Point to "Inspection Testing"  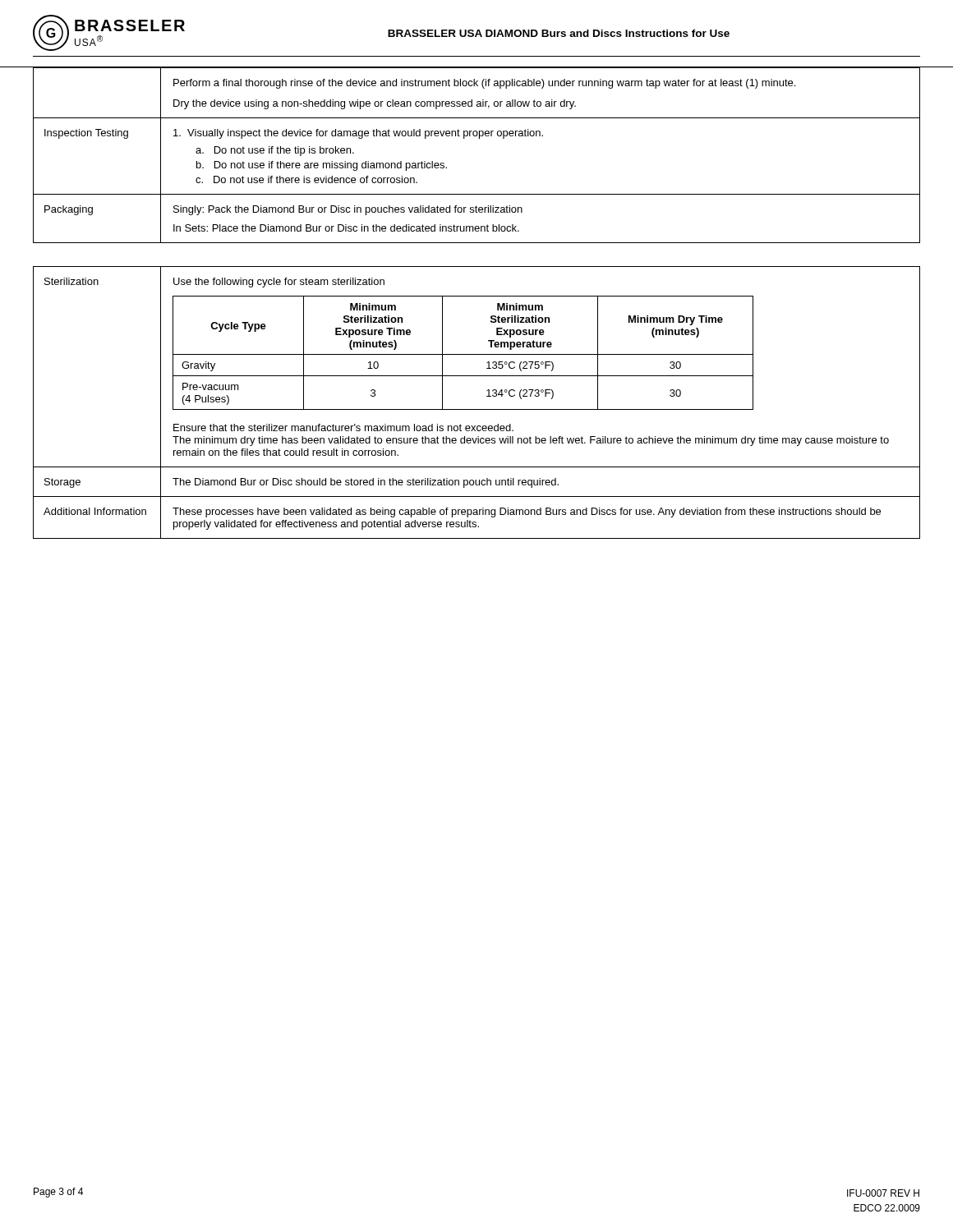click(86, 133)
